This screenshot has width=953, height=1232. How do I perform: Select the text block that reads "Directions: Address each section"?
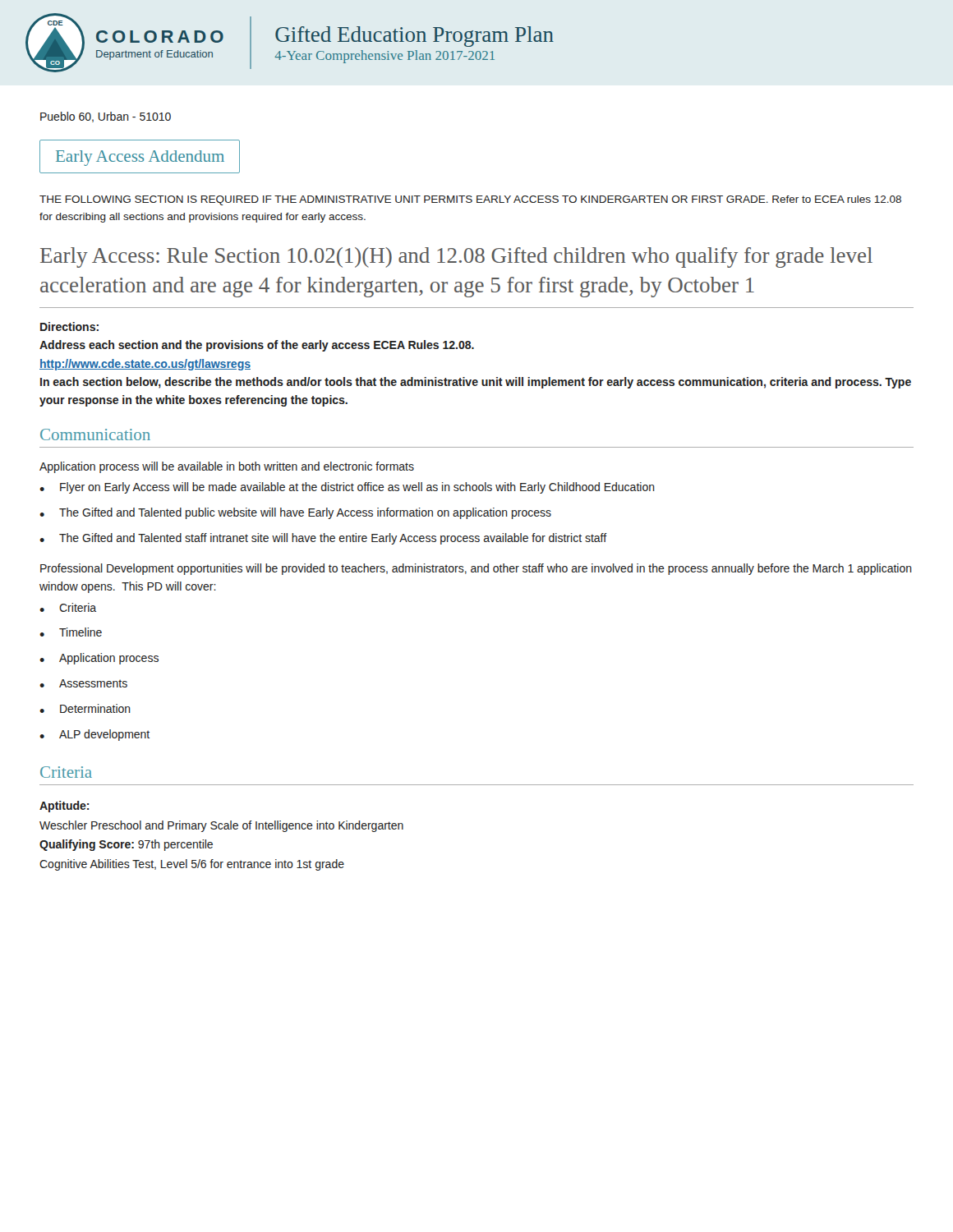click(69, 326)
